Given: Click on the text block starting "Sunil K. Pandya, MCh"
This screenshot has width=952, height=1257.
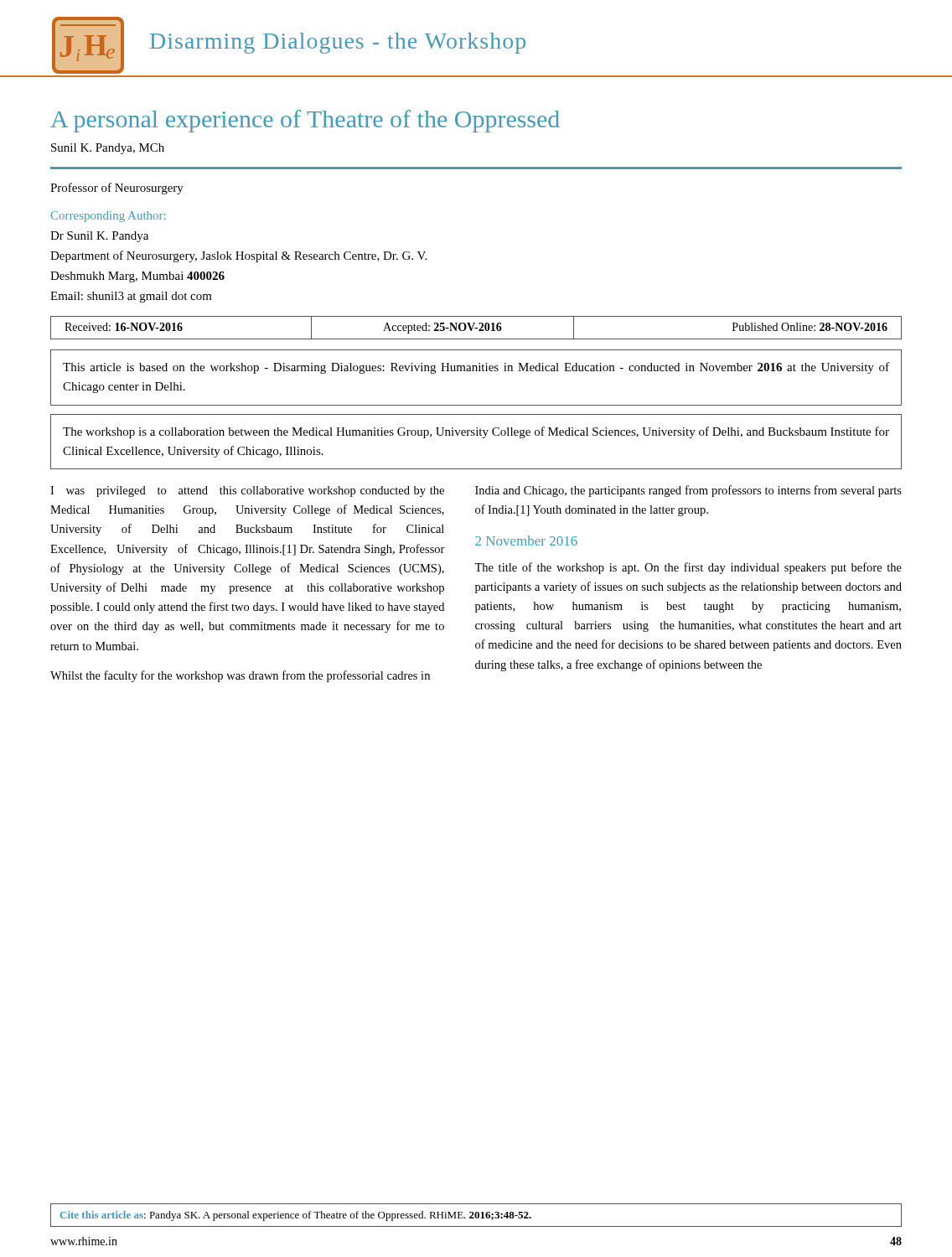Looking at the screenshot, I should [107, 148].
